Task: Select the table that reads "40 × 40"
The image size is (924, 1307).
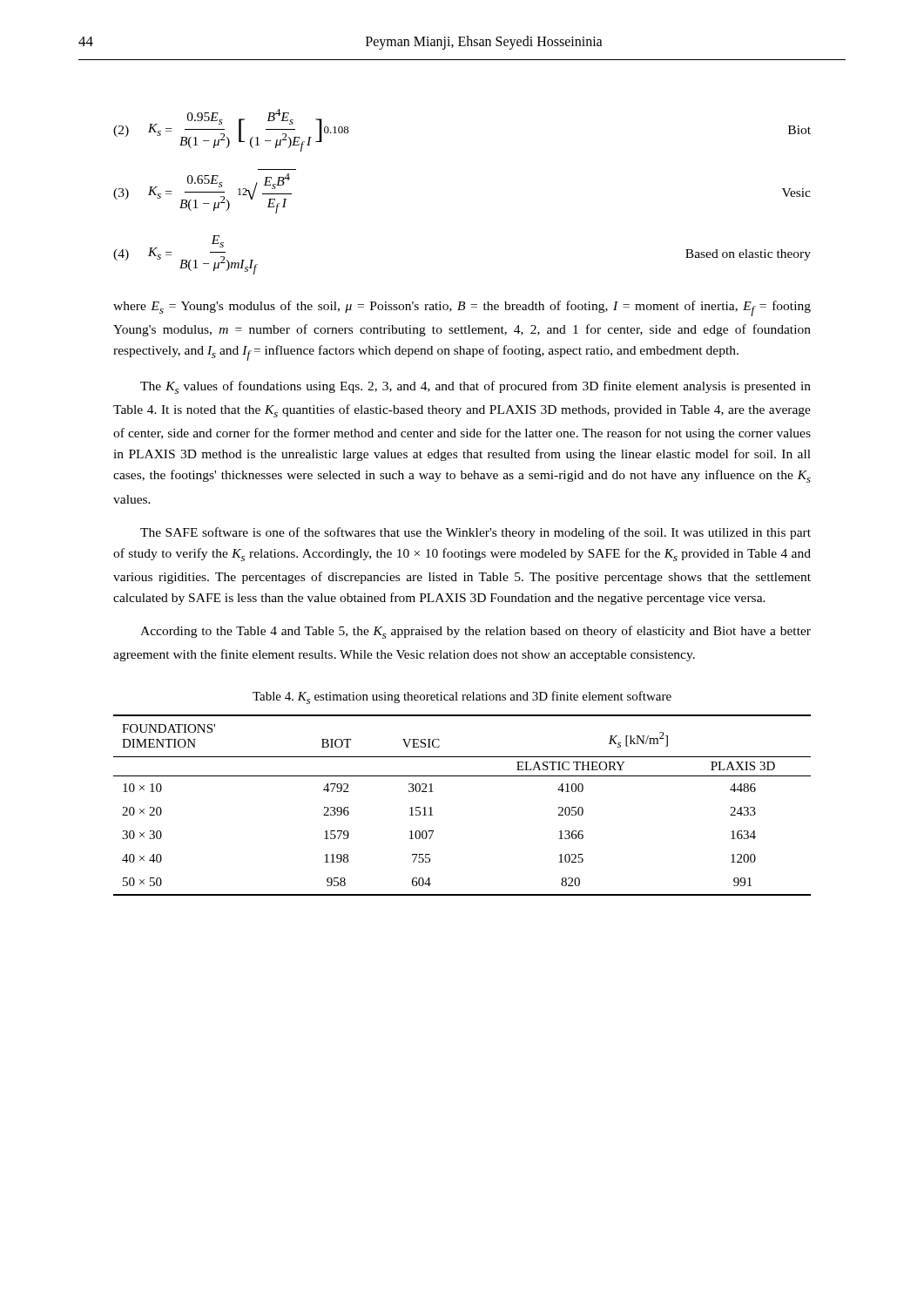Action: click(x=462, y=805)
